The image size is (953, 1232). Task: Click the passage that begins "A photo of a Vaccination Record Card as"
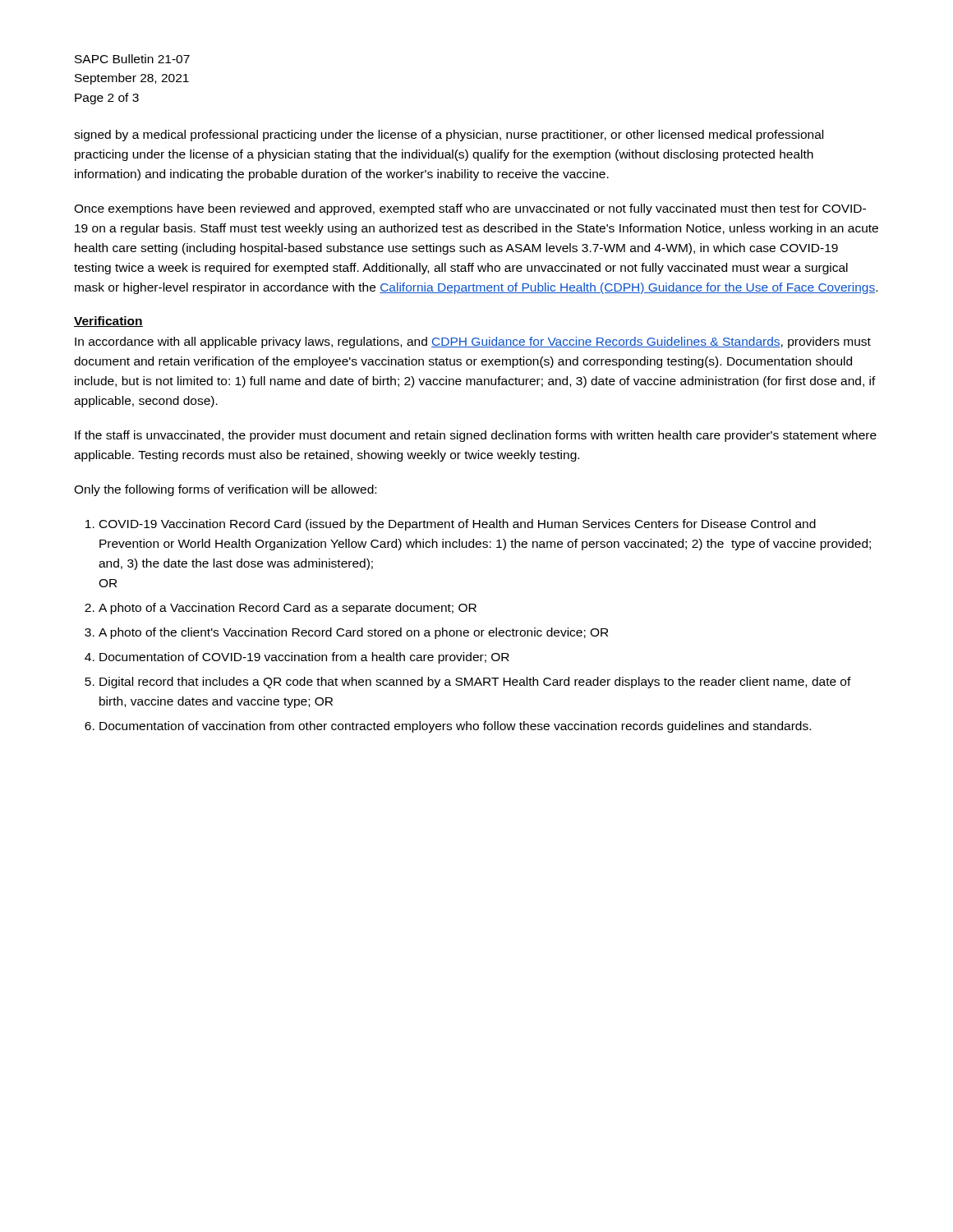click(288, 607)
